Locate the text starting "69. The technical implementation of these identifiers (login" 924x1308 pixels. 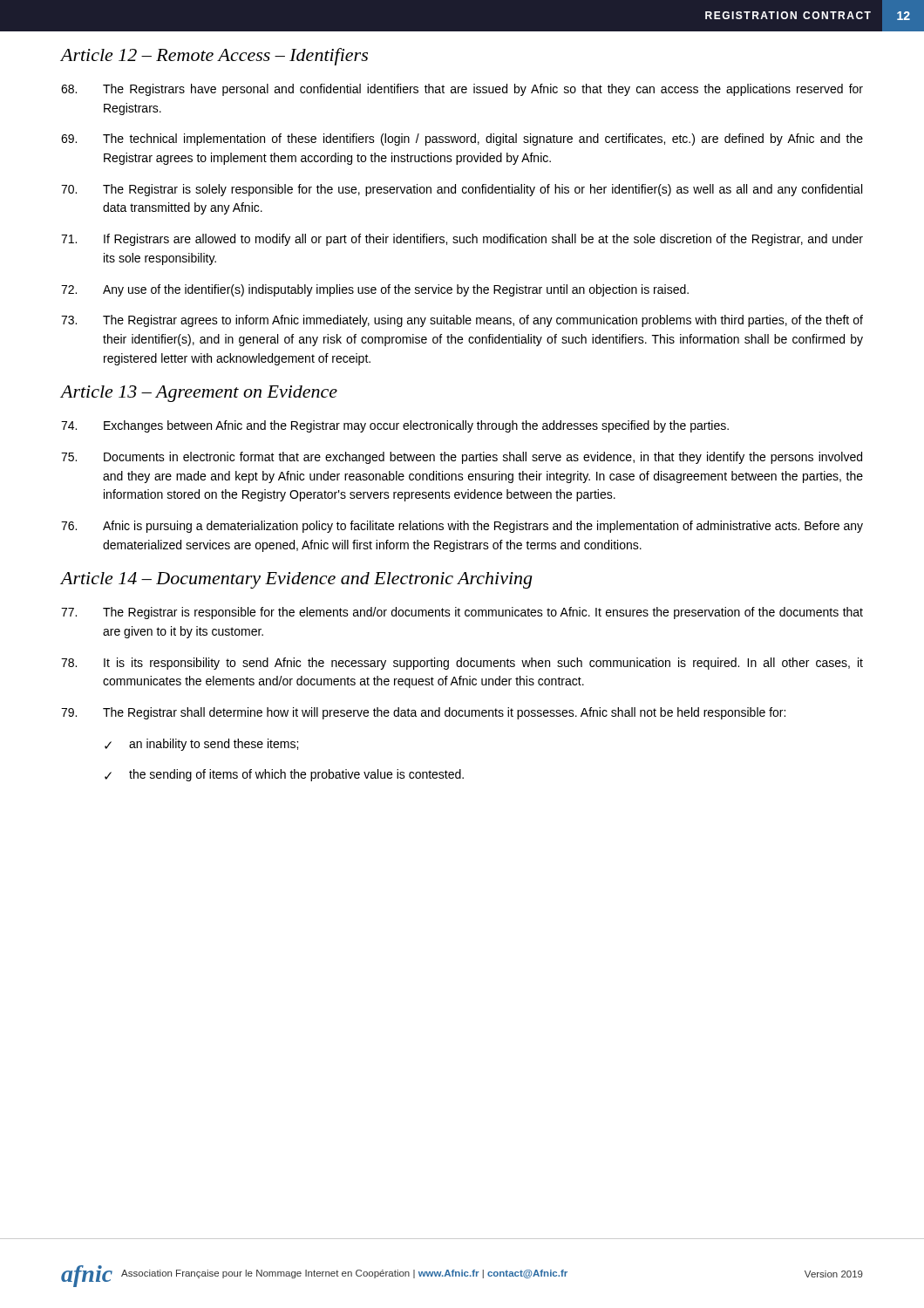[462, 149]
